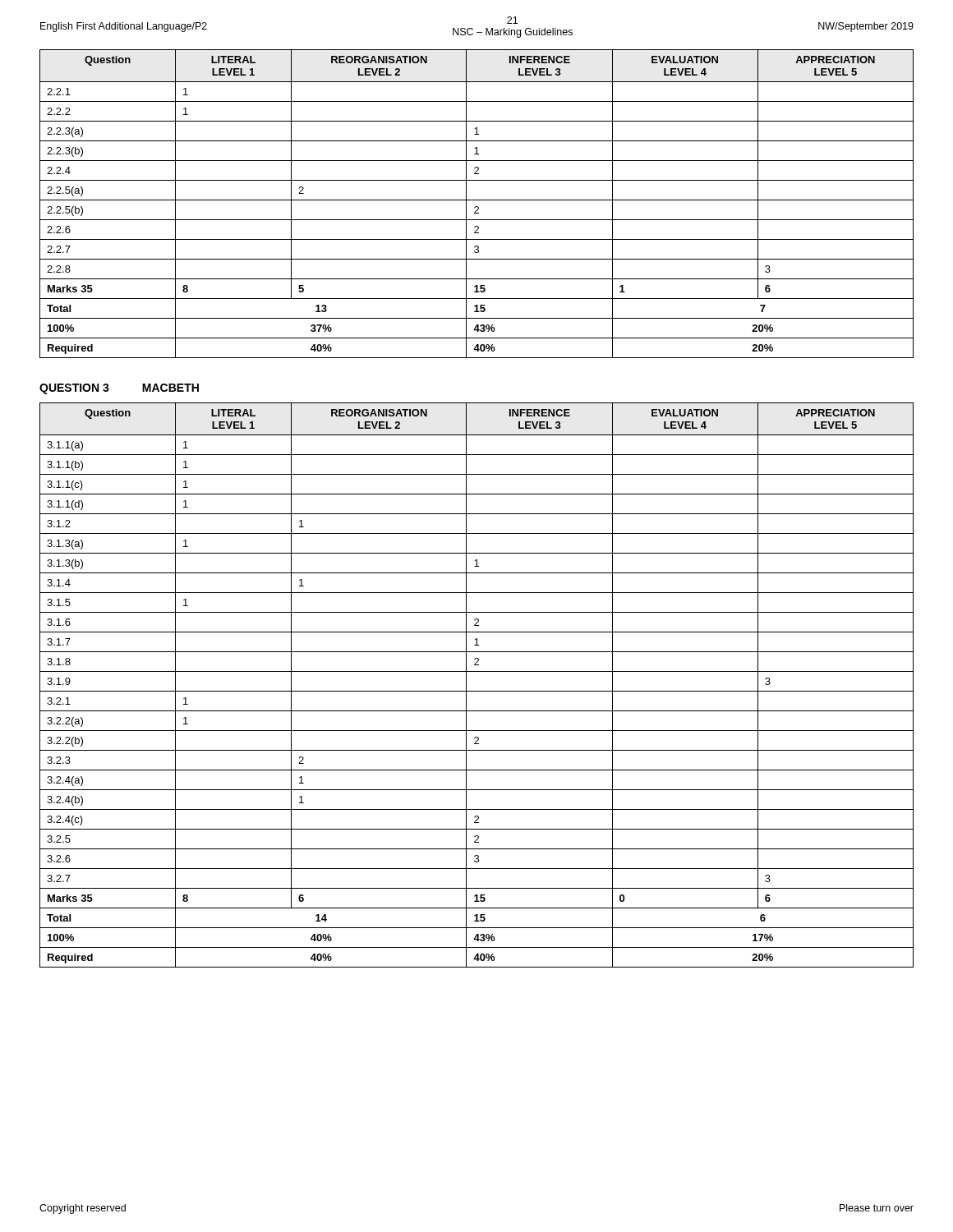Locate the section header that says "QUESTION 3 MACBETH"
Screen dimensions: 1232x953
[x=119, y=388]
